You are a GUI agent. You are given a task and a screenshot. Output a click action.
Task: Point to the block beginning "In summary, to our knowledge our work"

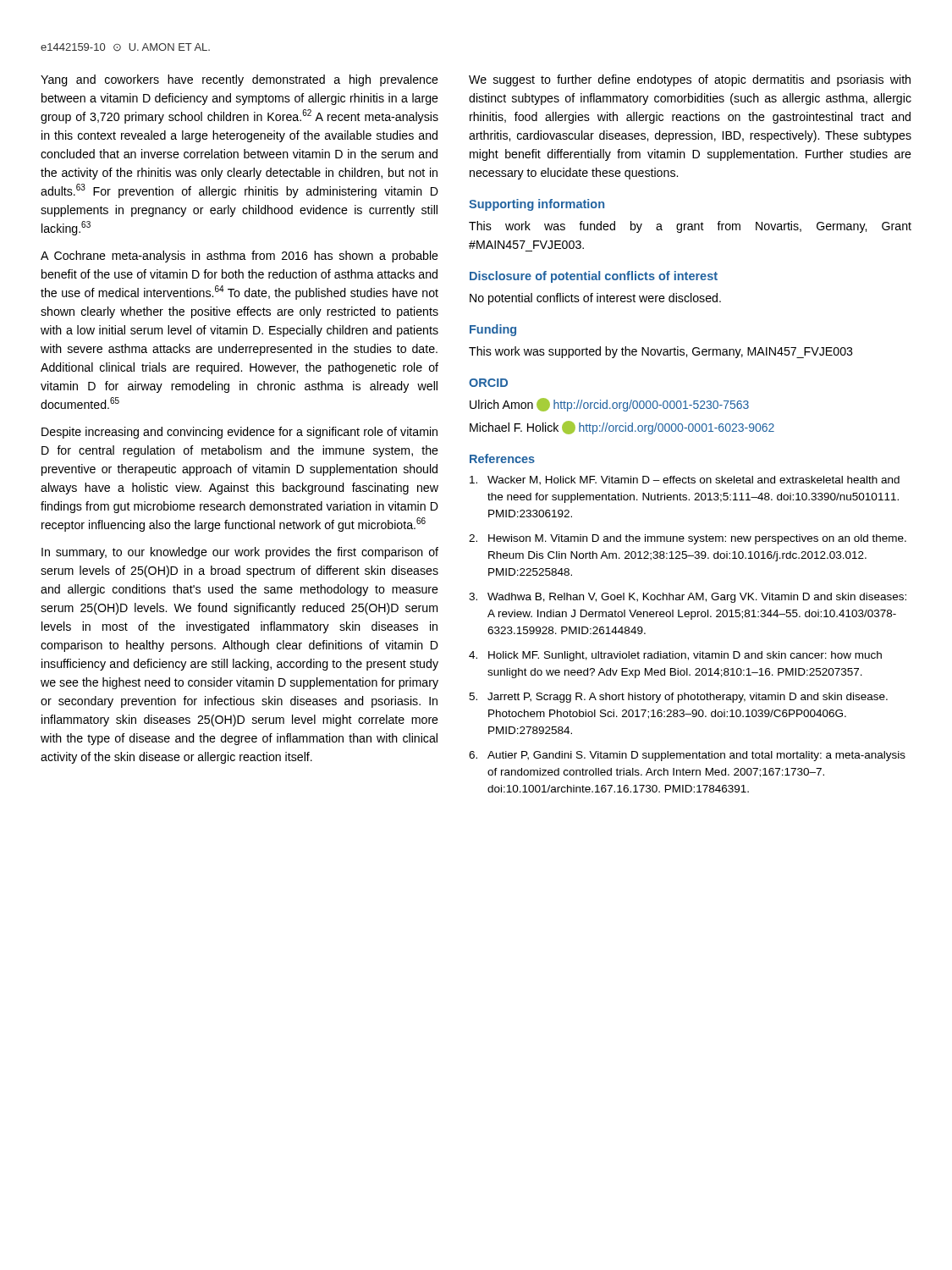tap(239, 654)
